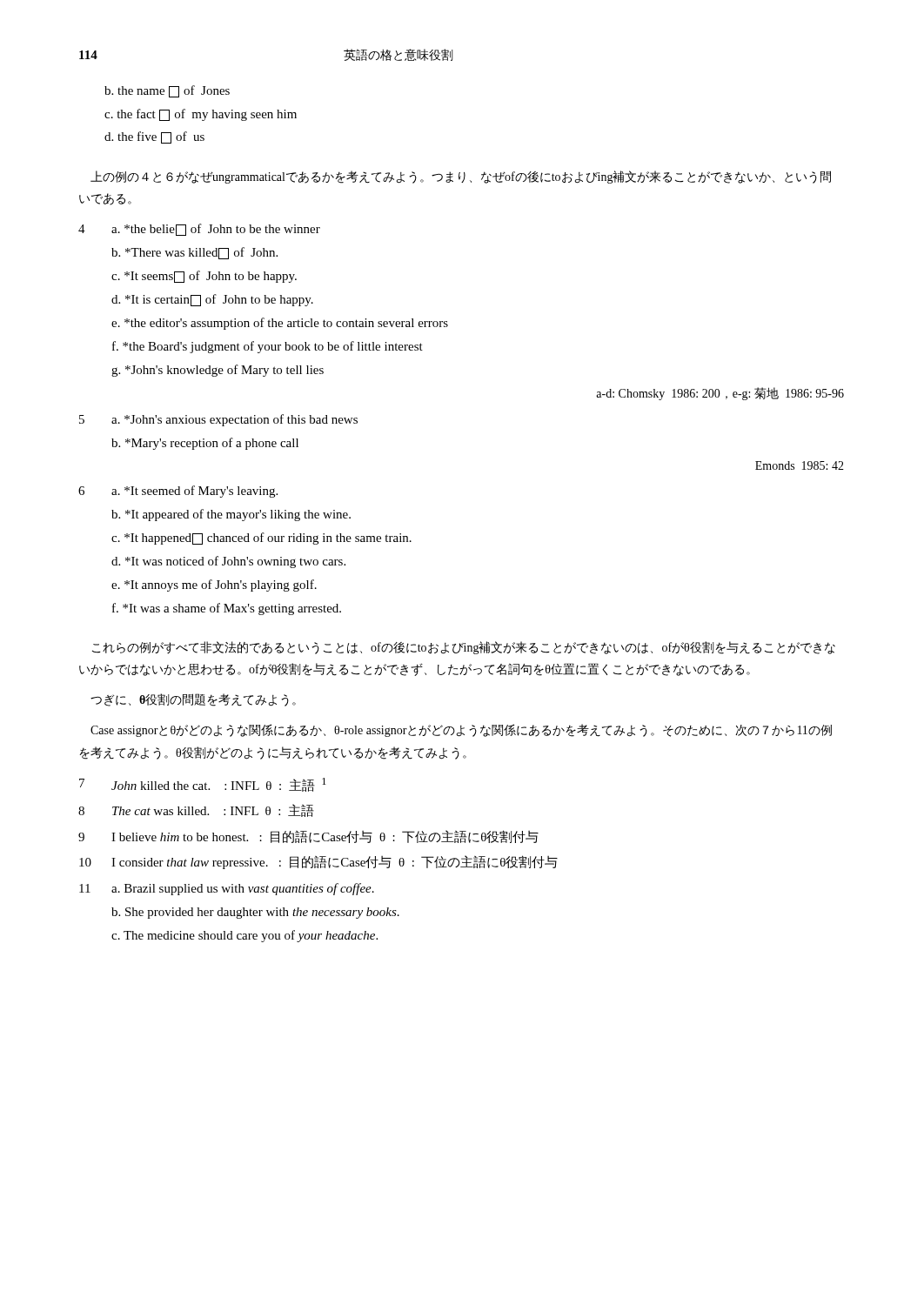Locate the list item that says "d. *It is certain"
Screen dimensions: 1305x924
point(213,299)
